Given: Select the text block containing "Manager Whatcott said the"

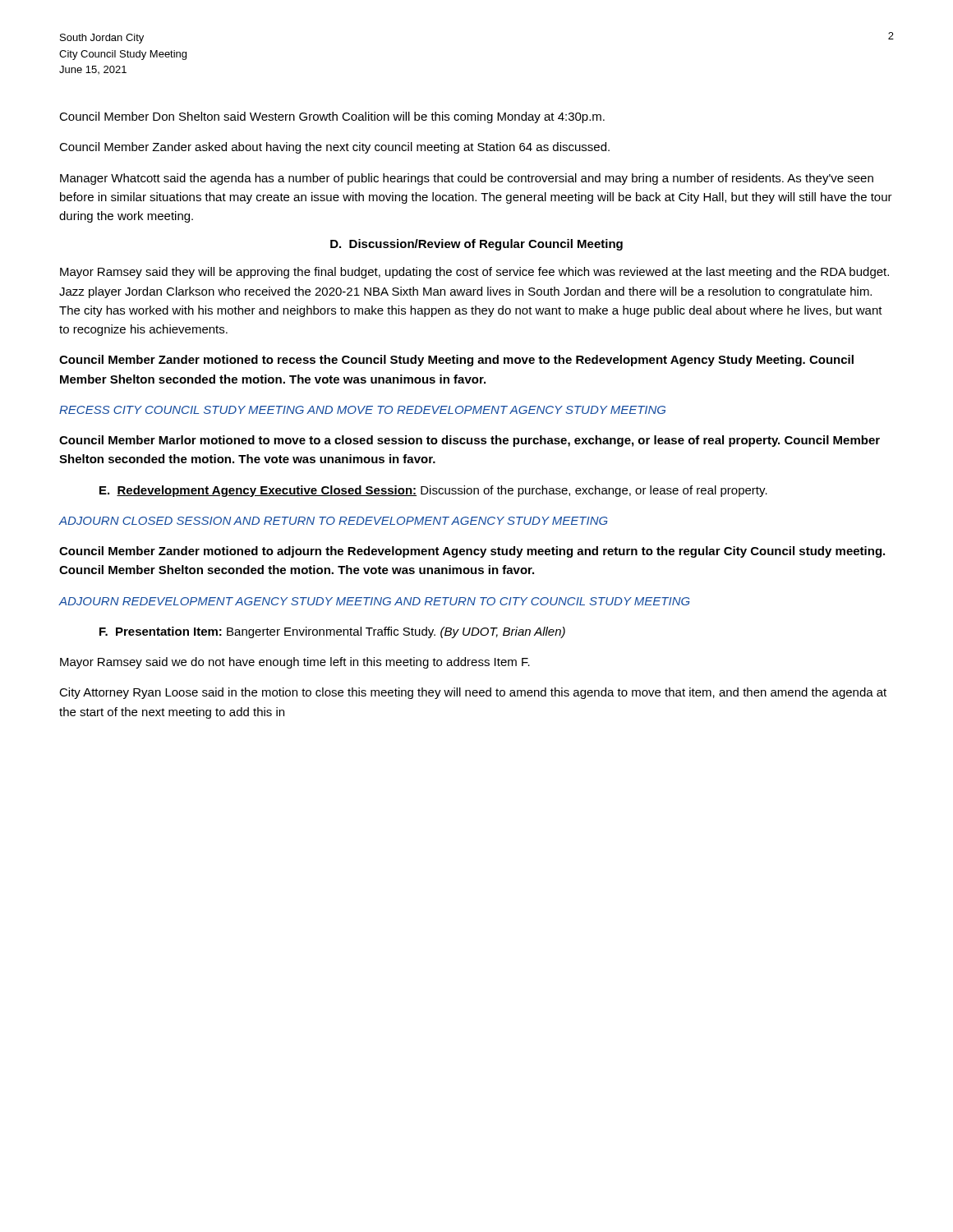Looking at the screenshot, I should 475,197.
